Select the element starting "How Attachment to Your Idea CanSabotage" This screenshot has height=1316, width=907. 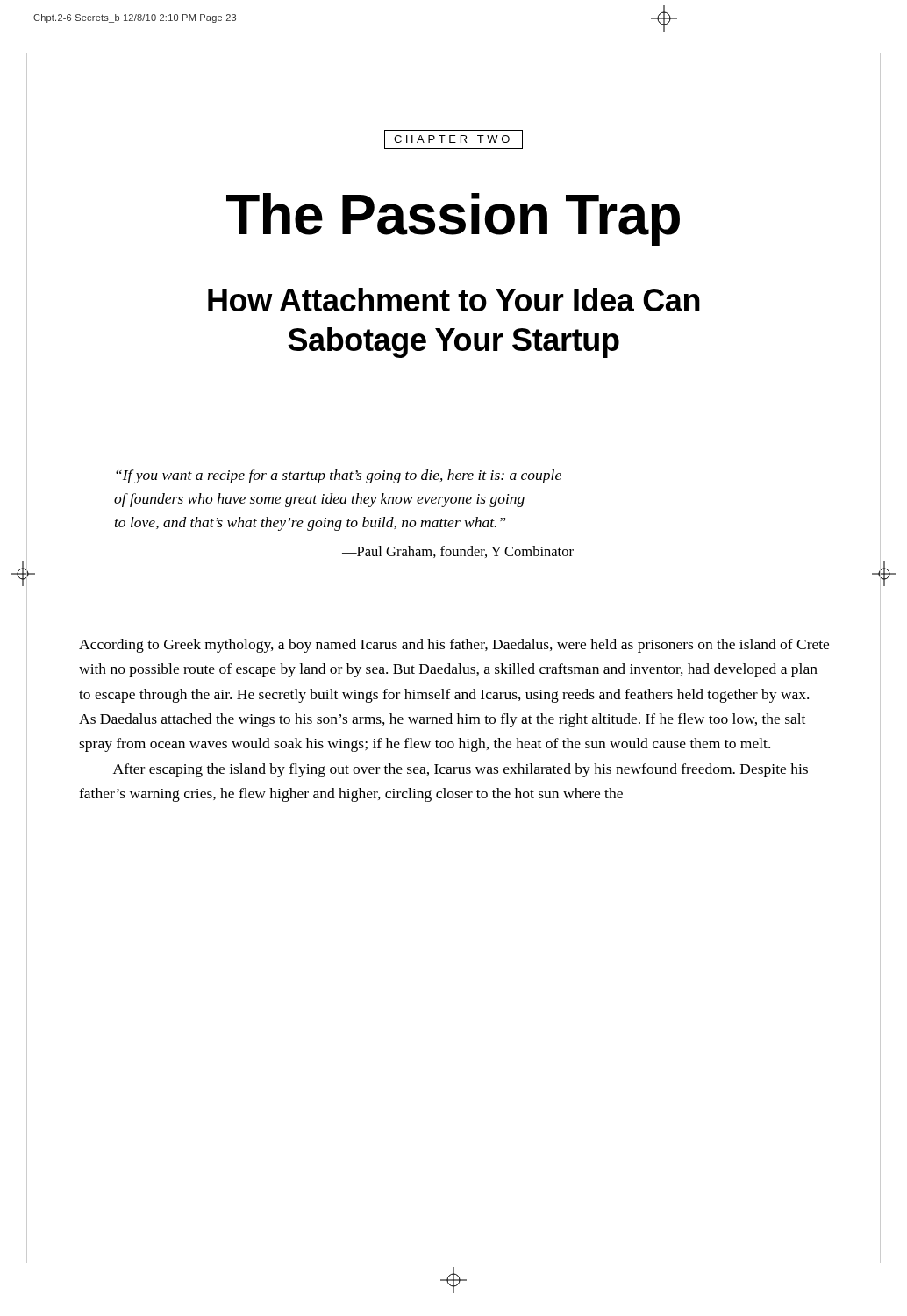(454, 320)
